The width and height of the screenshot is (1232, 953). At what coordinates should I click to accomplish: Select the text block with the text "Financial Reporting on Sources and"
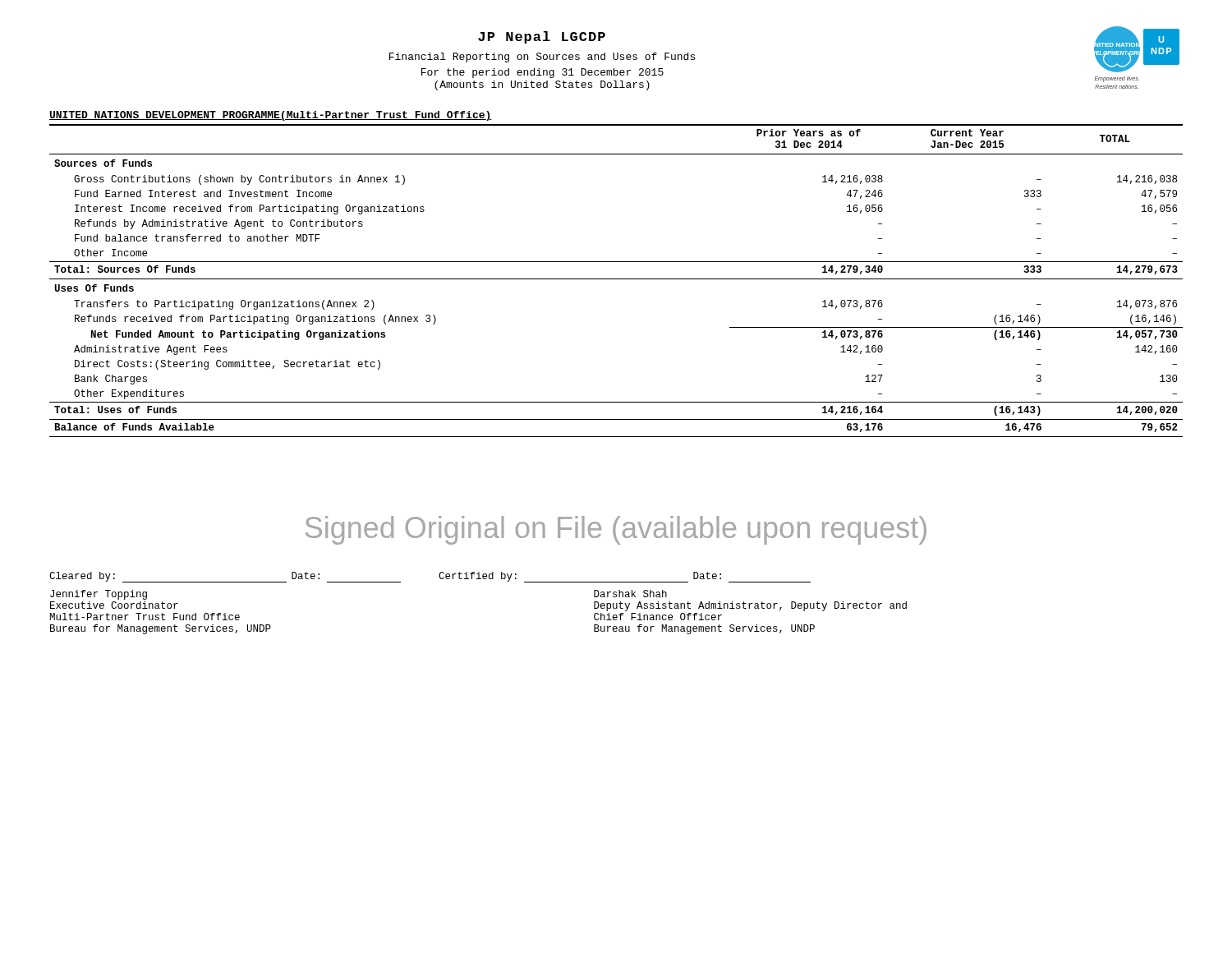point(542,57)
